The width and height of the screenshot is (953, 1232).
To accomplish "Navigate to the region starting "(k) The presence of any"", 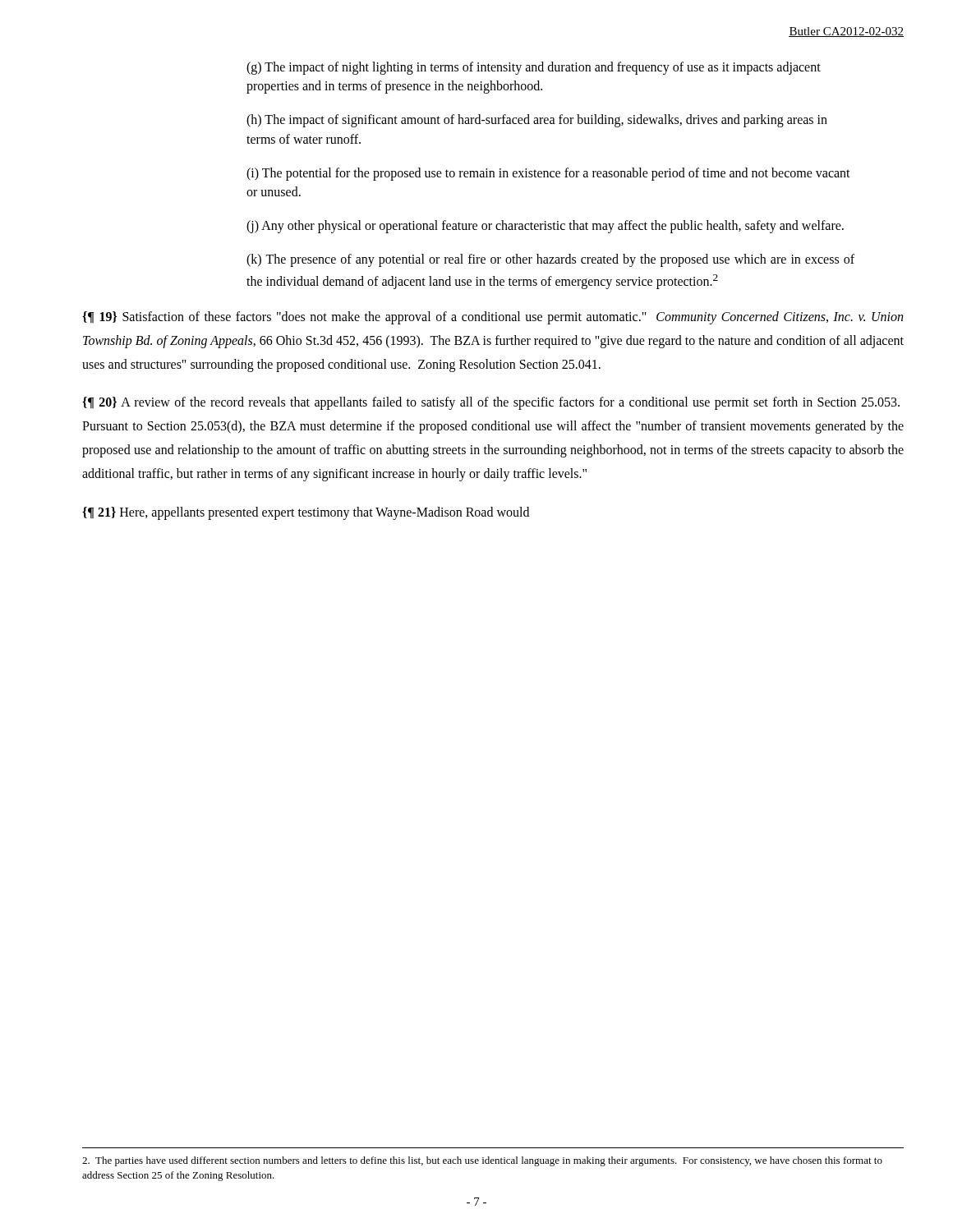I will tap(550, 270).
